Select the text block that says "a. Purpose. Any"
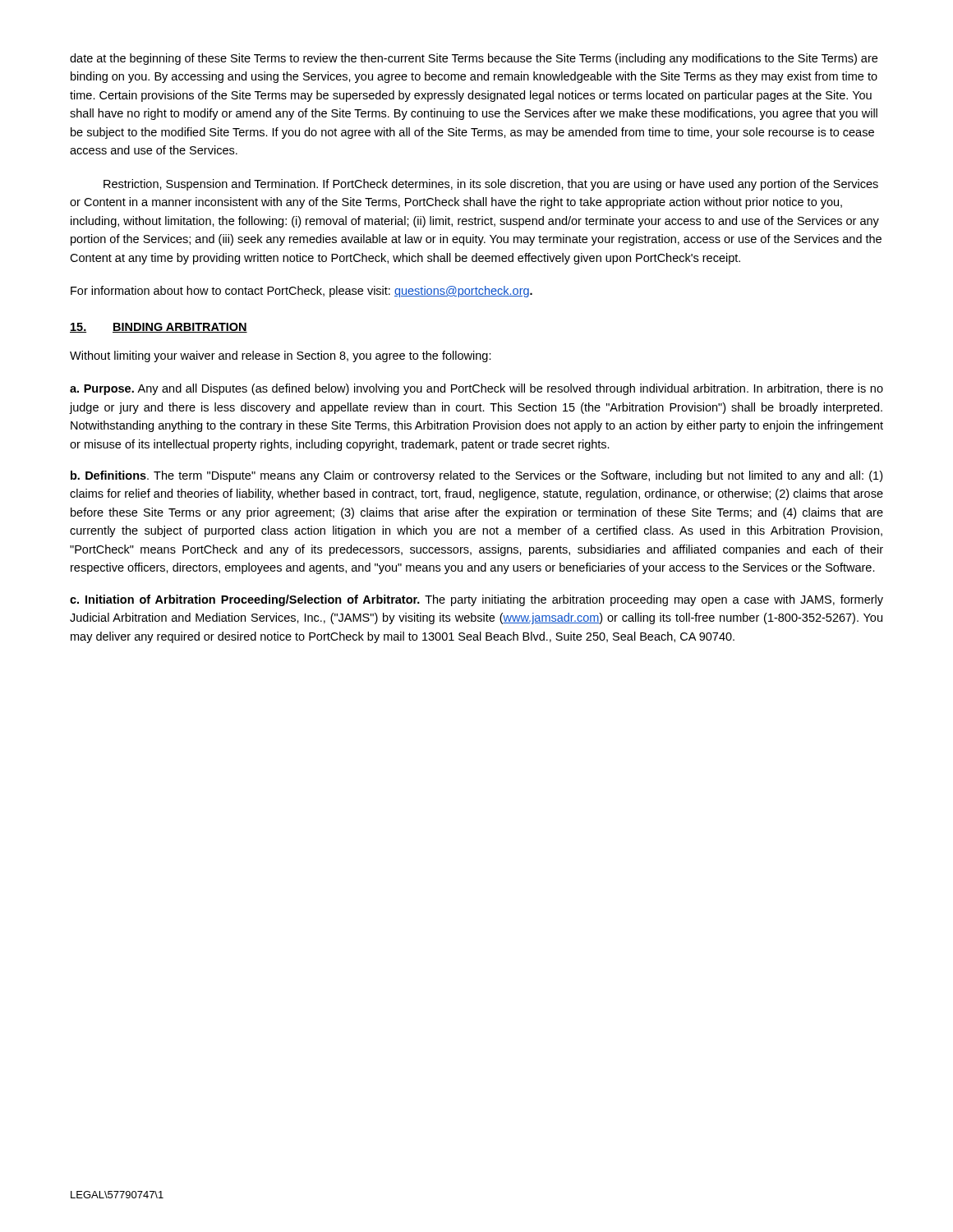953x1232 pixels. tap(476, 416)
